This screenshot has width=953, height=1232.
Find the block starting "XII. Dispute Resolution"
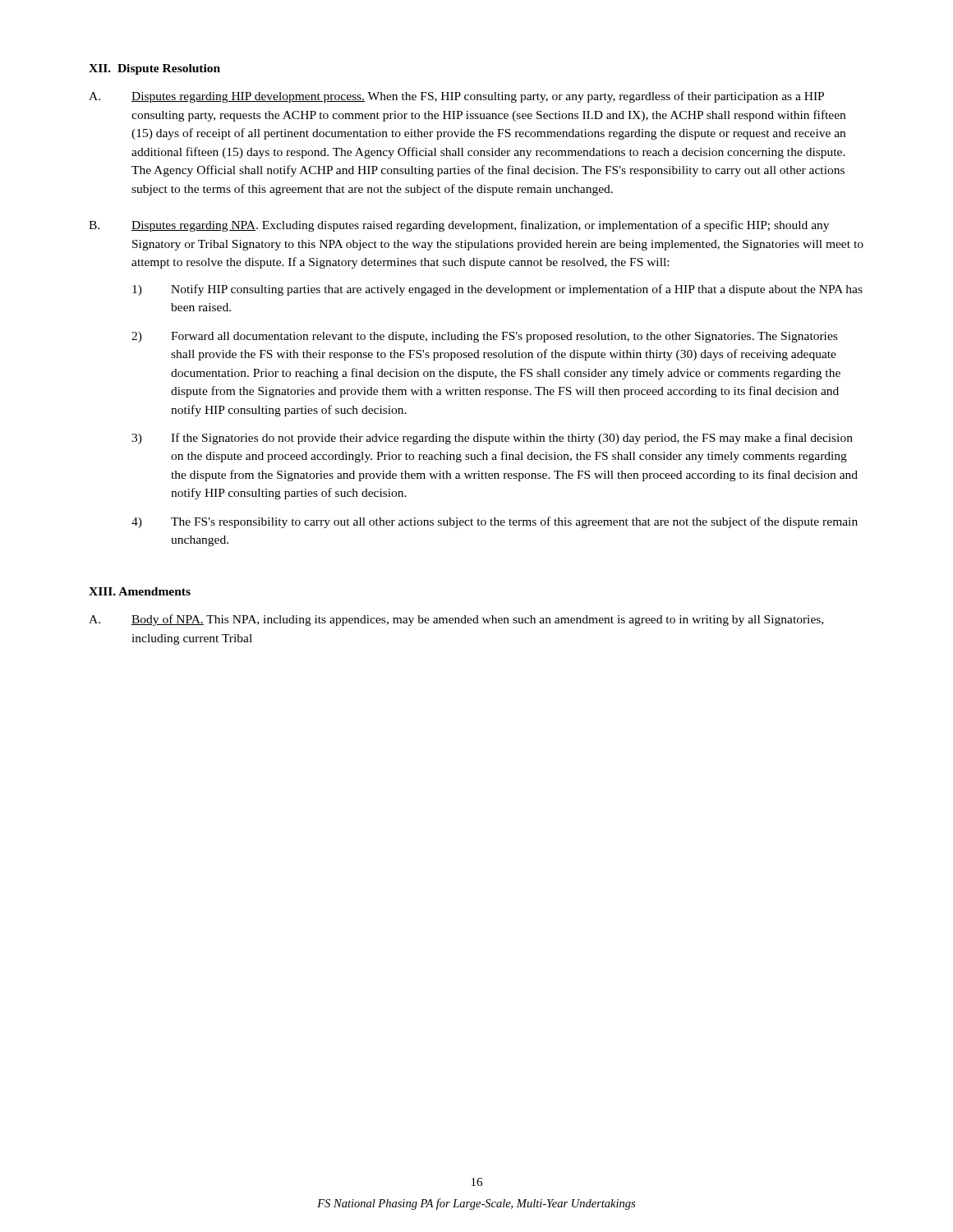155,68
